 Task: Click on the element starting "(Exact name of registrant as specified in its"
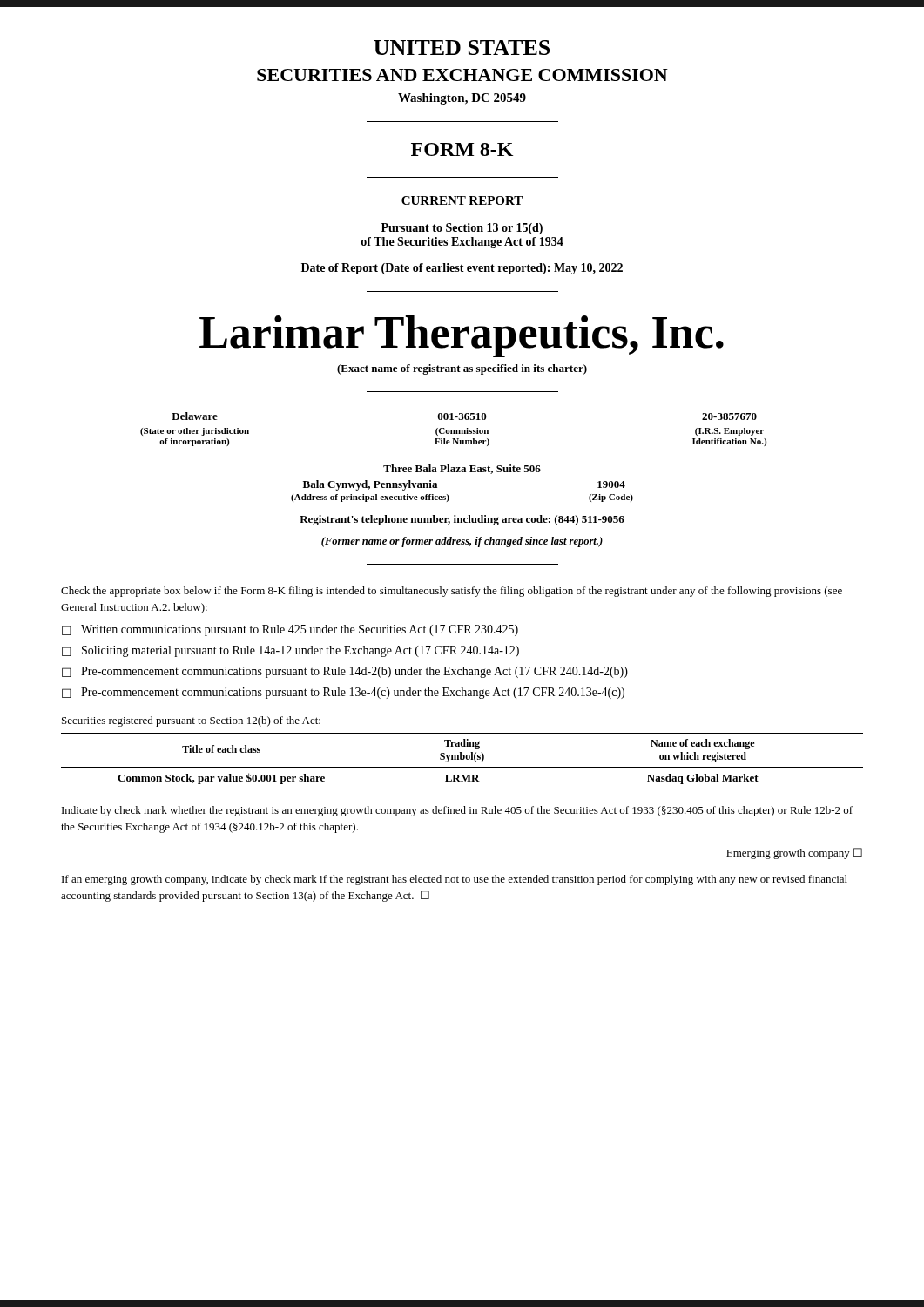click(x=462, y=368)
